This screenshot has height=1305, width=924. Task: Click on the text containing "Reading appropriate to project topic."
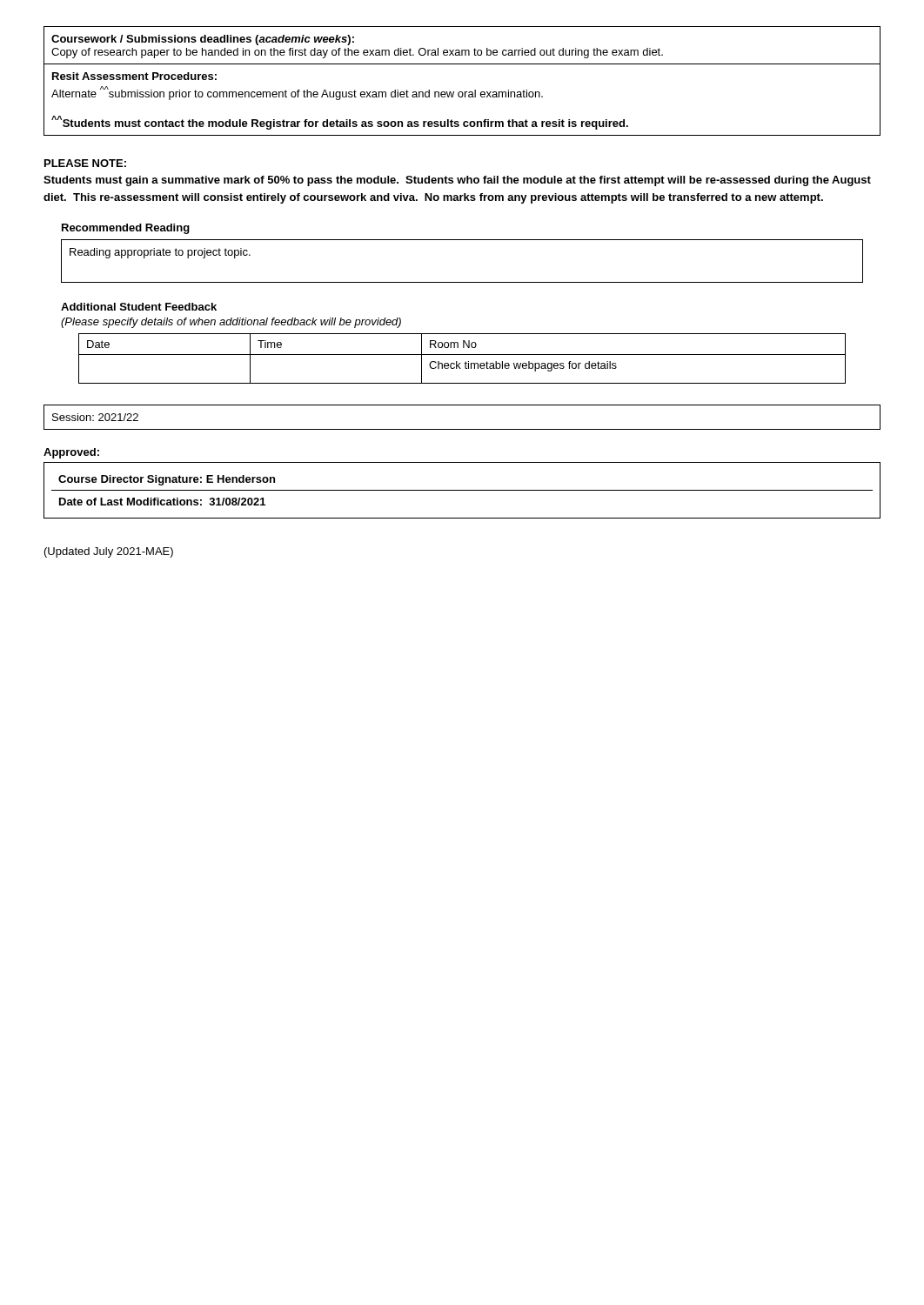point(160,252)
